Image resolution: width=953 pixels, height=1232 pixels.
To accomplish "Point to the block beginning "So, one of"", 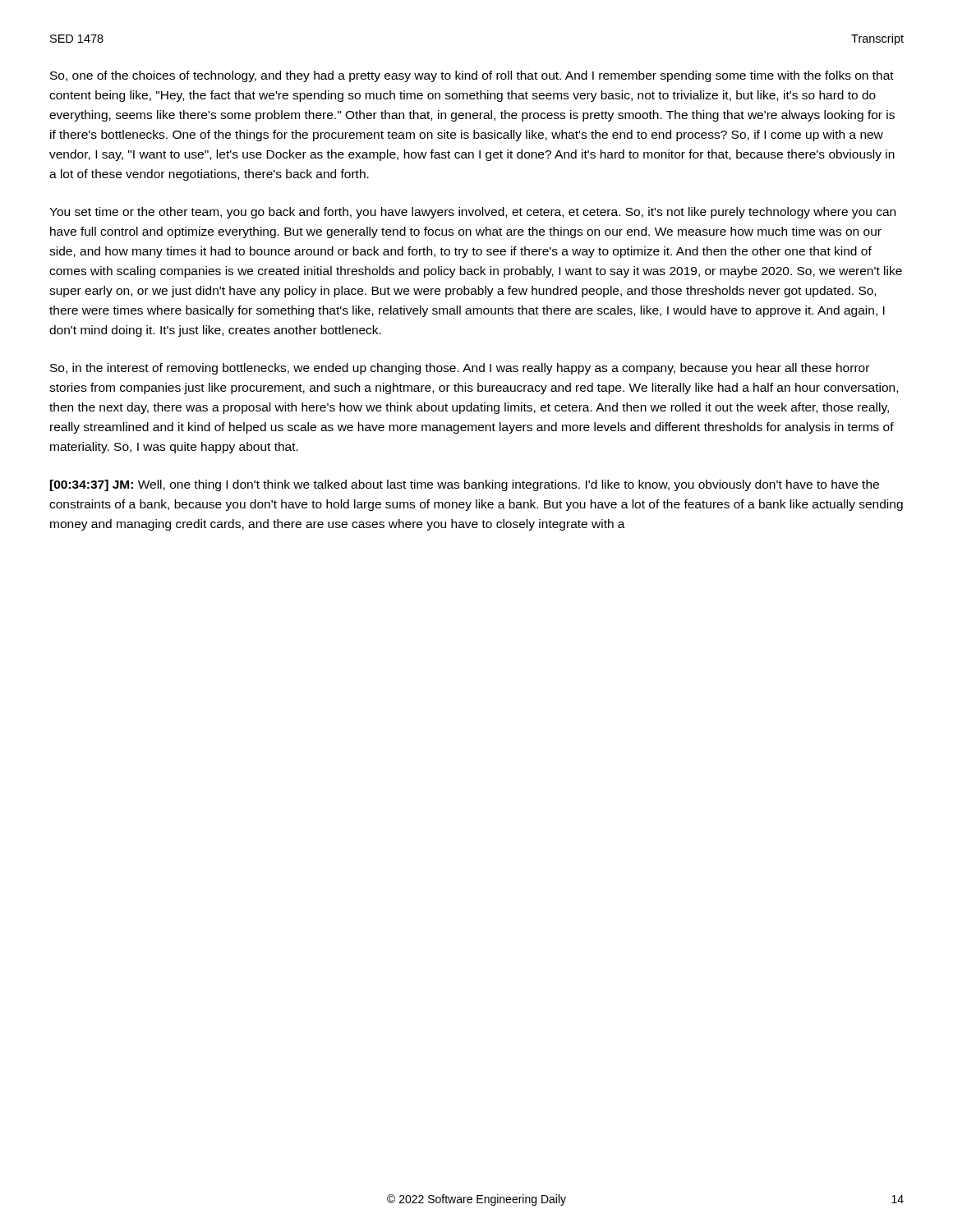I will coord(472,124).
